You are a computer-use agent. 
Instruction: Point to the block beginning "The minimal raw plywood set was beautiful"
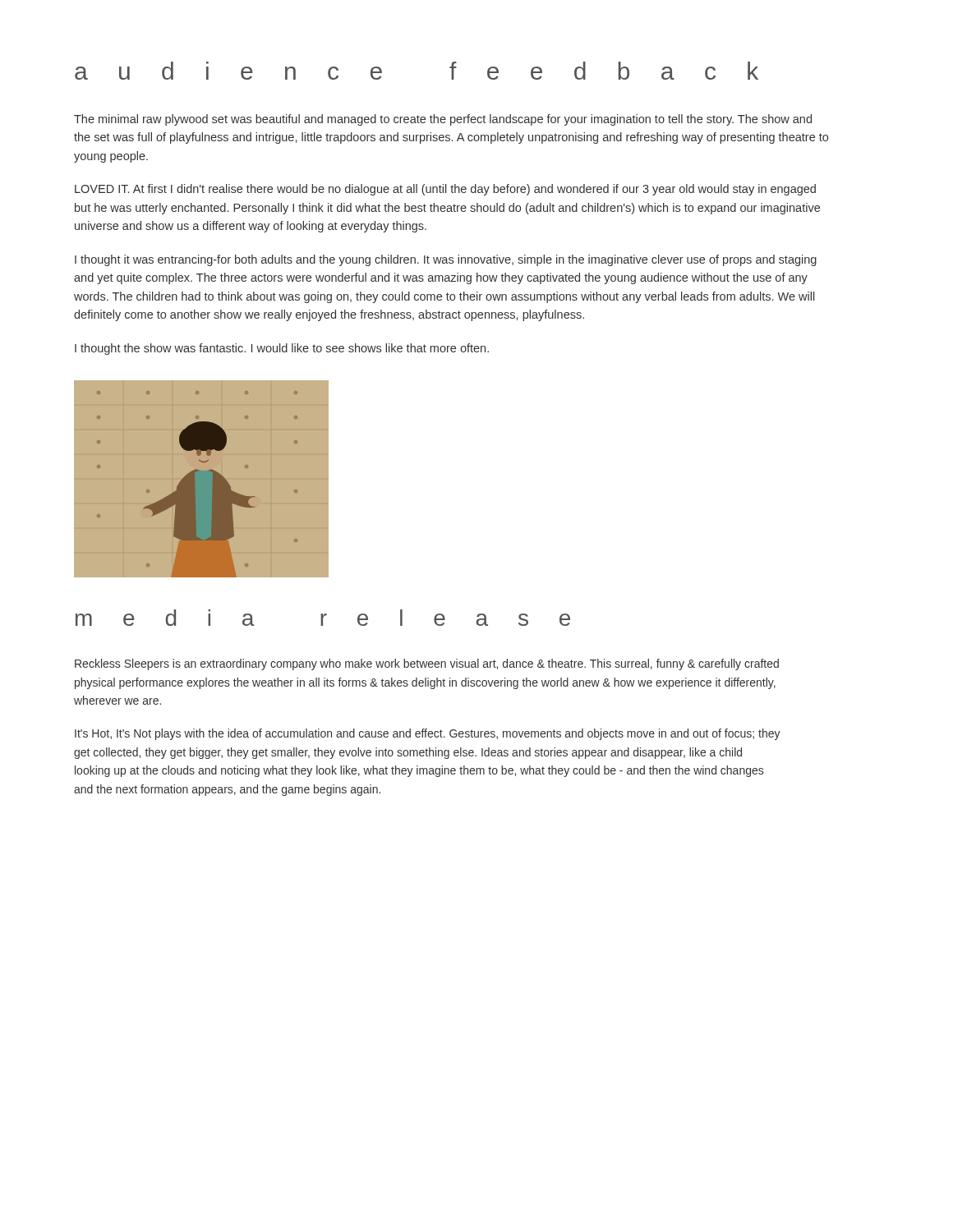(452, 138)
